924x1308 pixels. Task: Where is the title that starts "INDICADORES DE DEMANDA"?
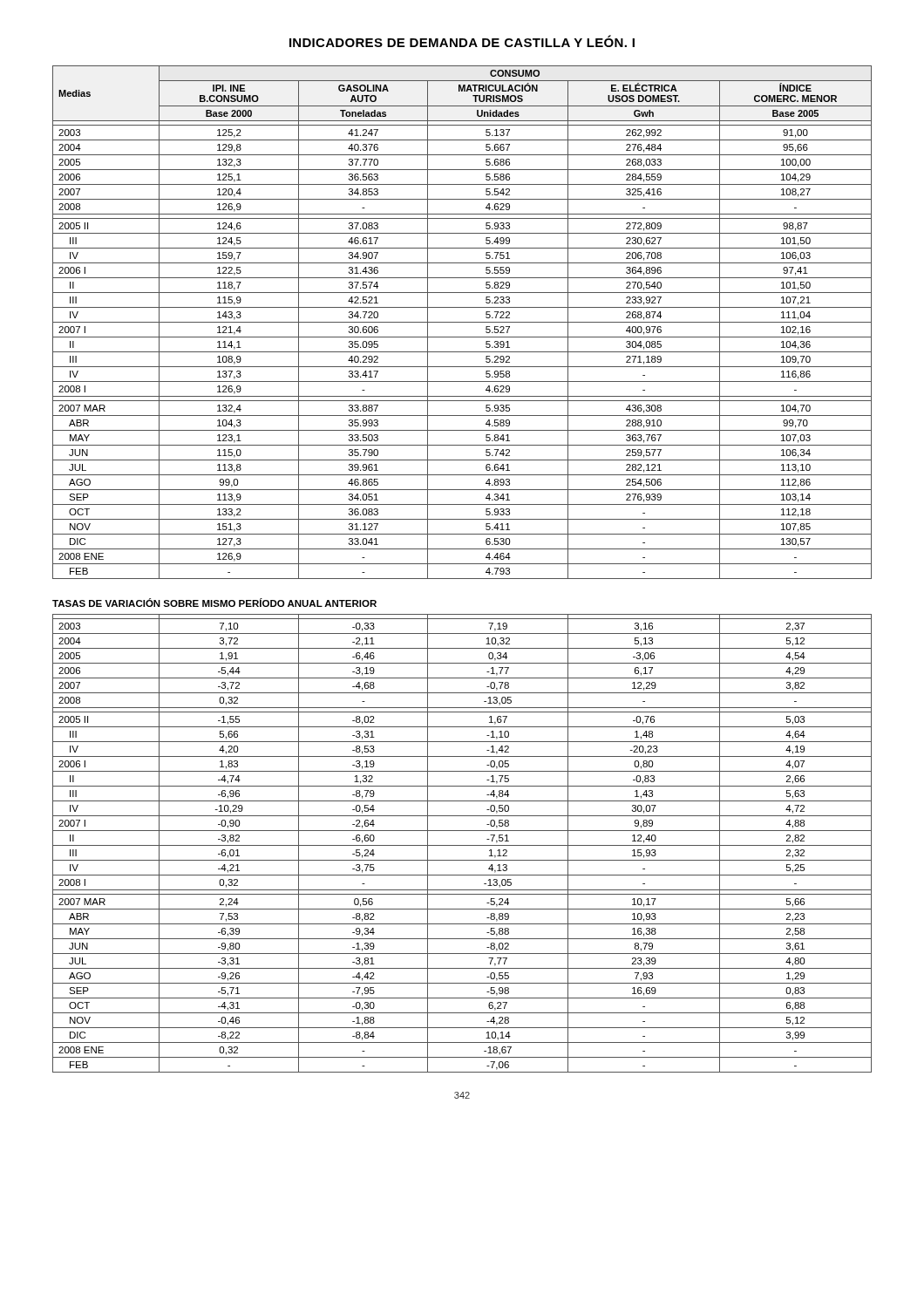click(x=462, y=42)
